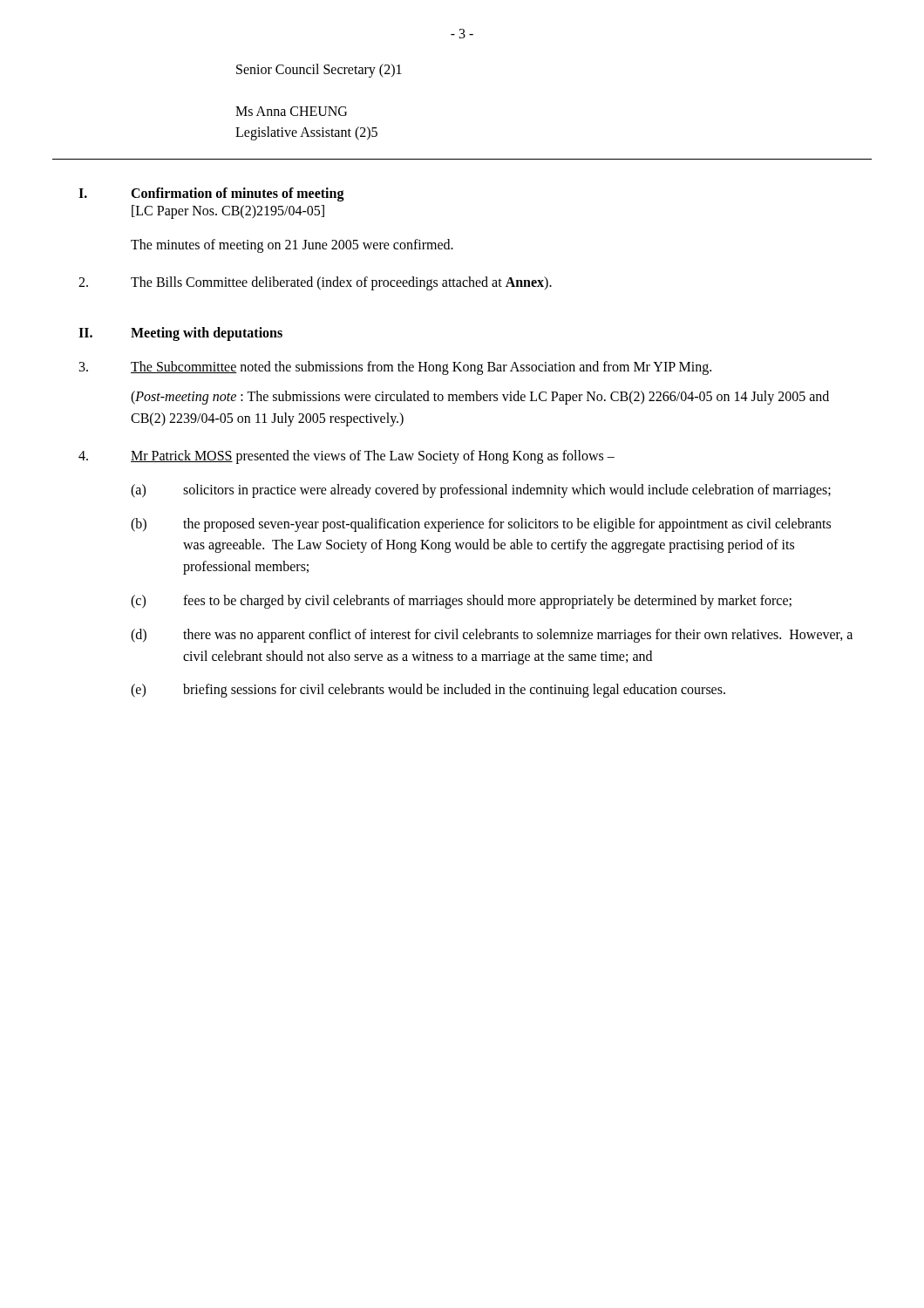Select the text block containing "Ms Anna CHEUNGLegislative Assistant"
924x1308 pixels.
[x=307, y=122]
